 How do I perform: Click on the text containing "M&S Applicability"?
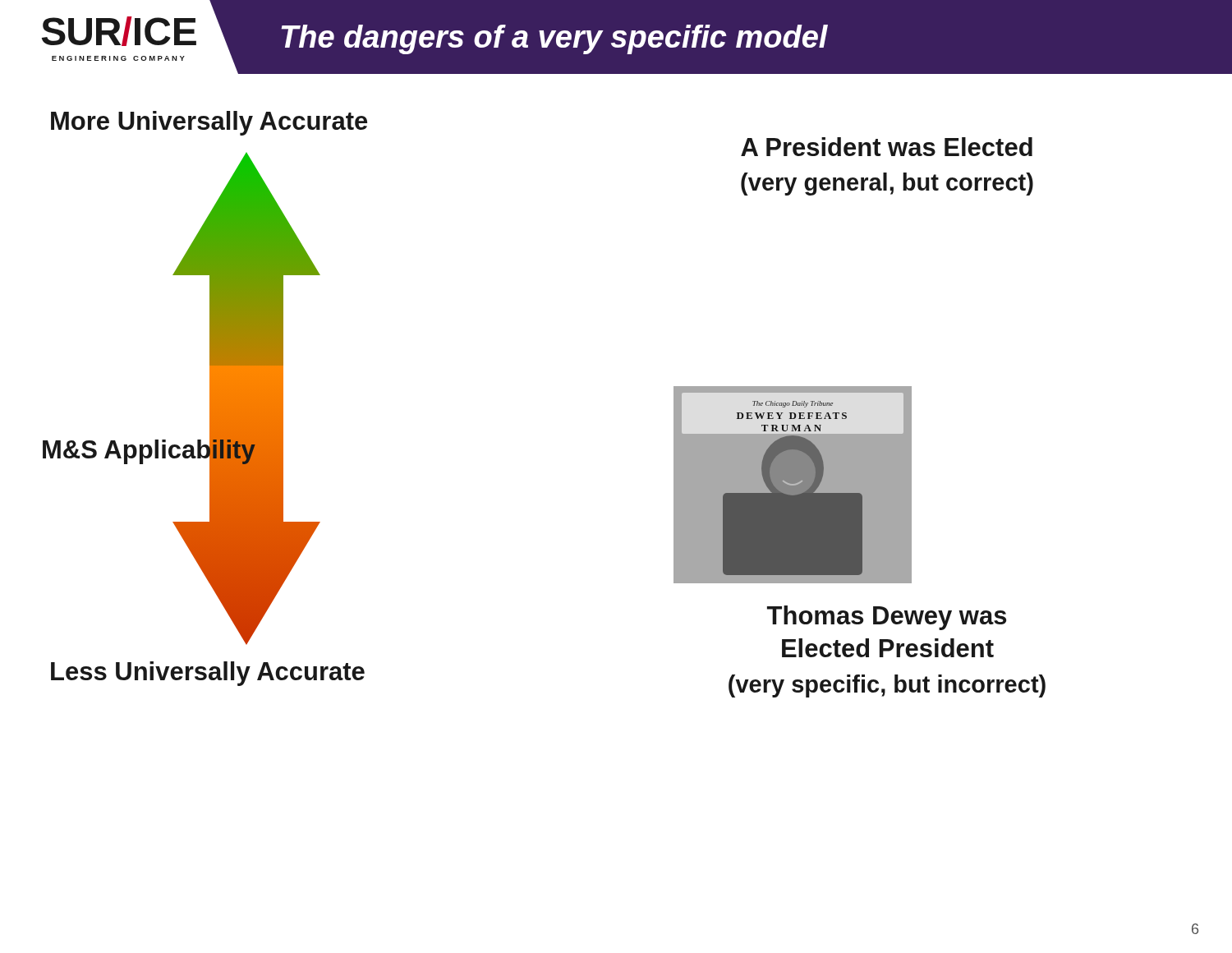(x=148, y=450)
